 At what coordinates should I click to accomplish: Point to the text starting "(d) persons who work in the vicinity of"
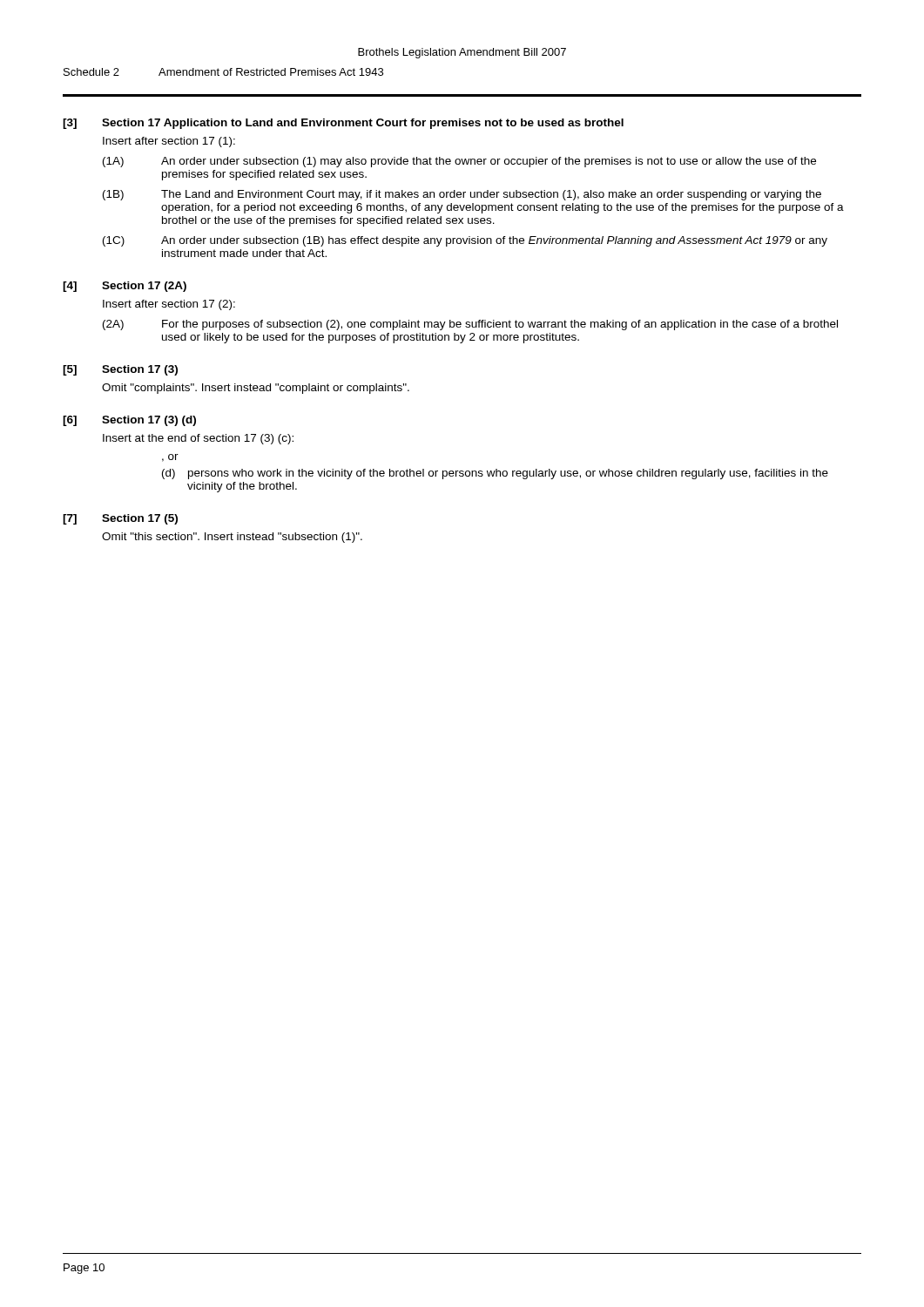(x=511, y=479)
